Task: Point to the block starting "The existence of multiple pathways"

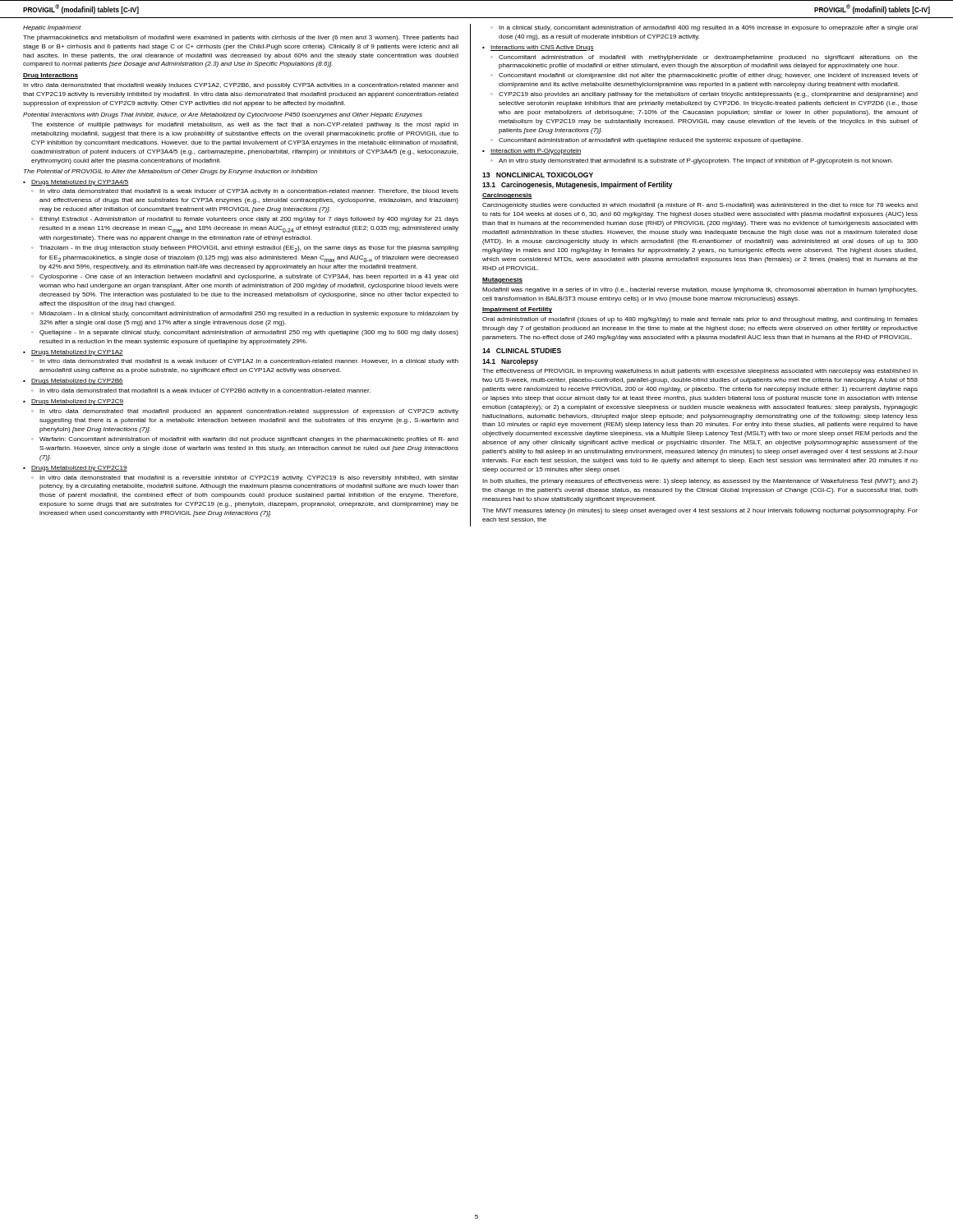Action: pos(245,142)
